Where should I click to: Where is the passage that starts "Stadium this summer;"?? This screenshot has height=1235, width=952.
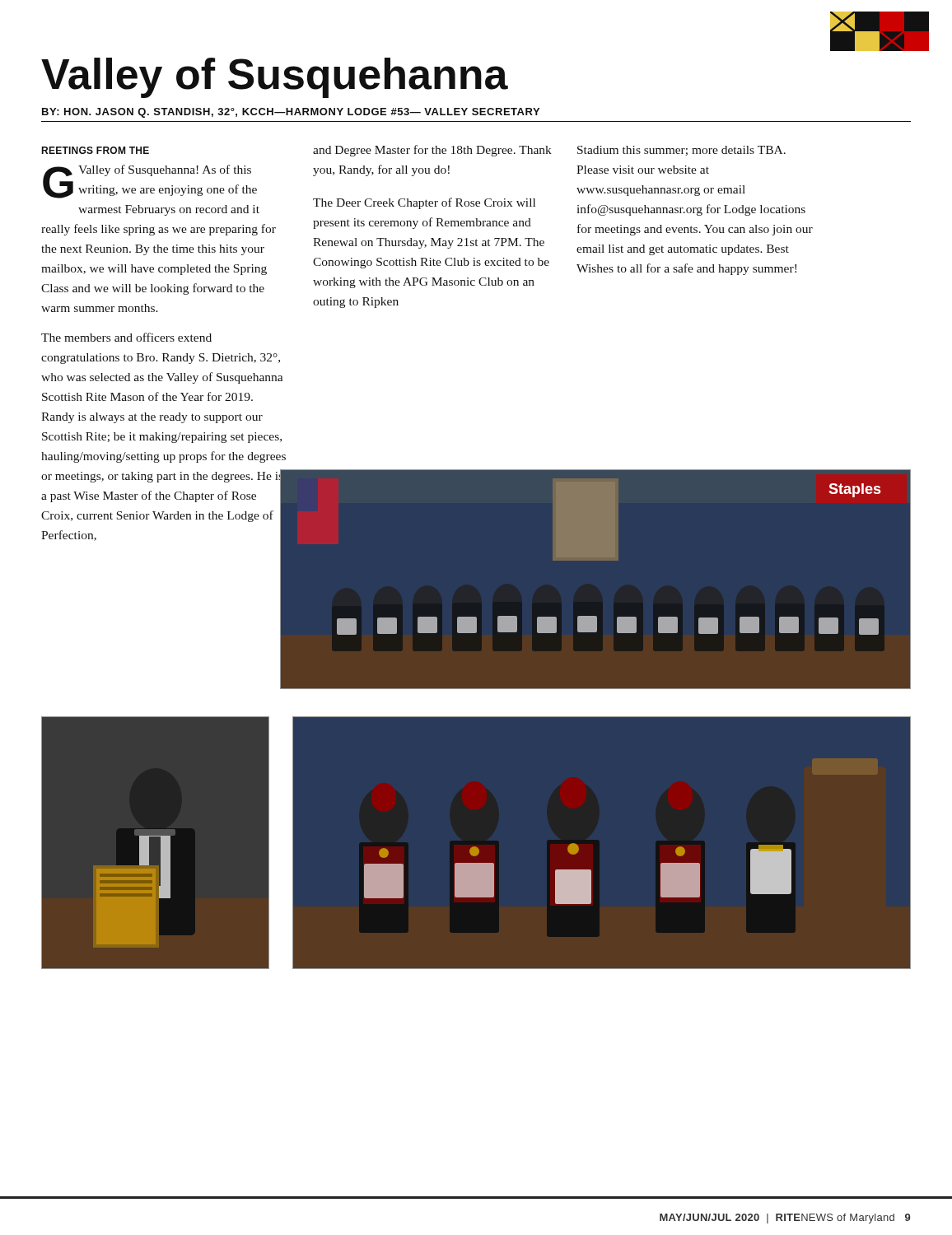(x=696, y=209)
